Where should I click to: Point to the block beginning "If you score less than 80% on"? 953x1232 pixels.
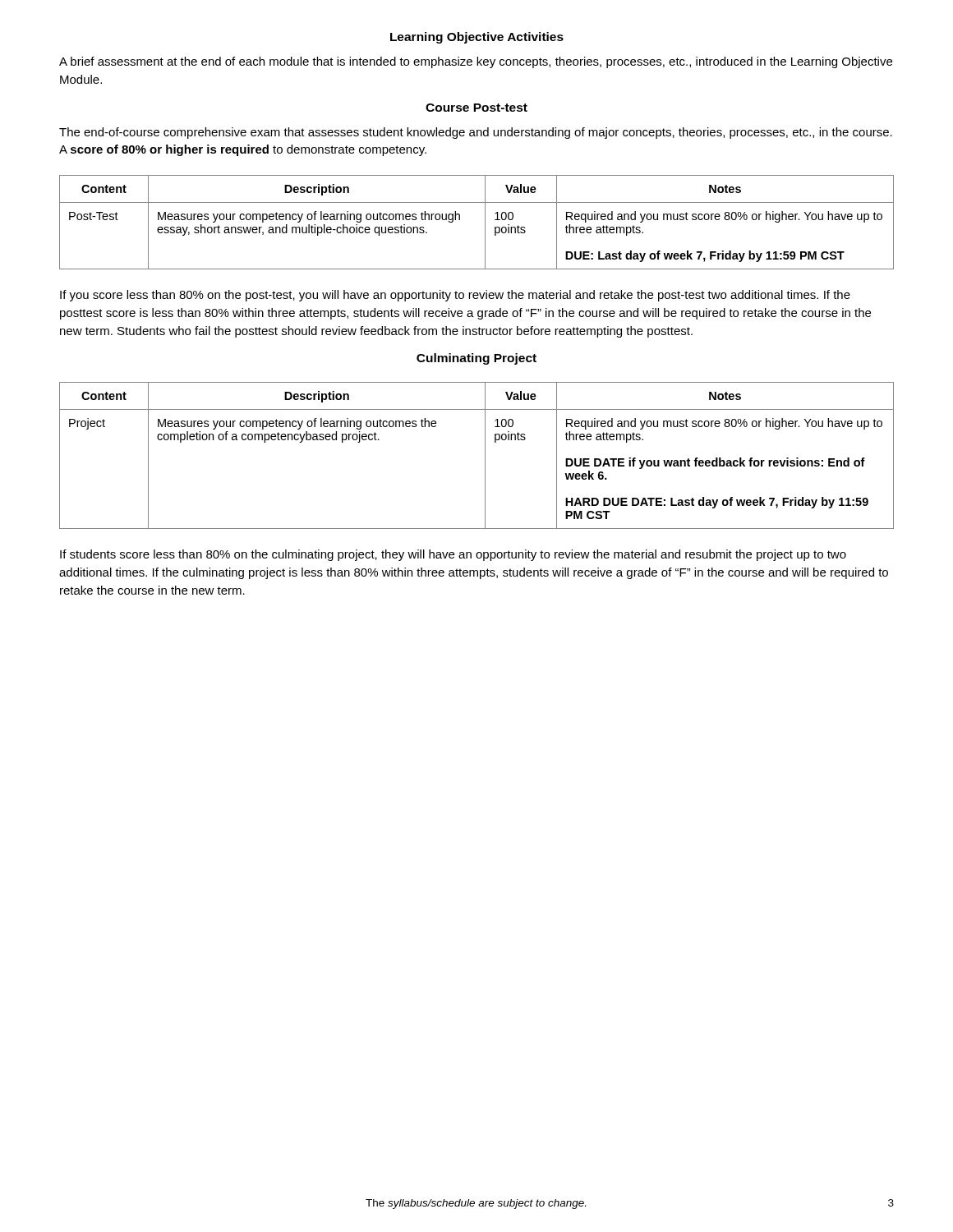(x=465, y=312)
